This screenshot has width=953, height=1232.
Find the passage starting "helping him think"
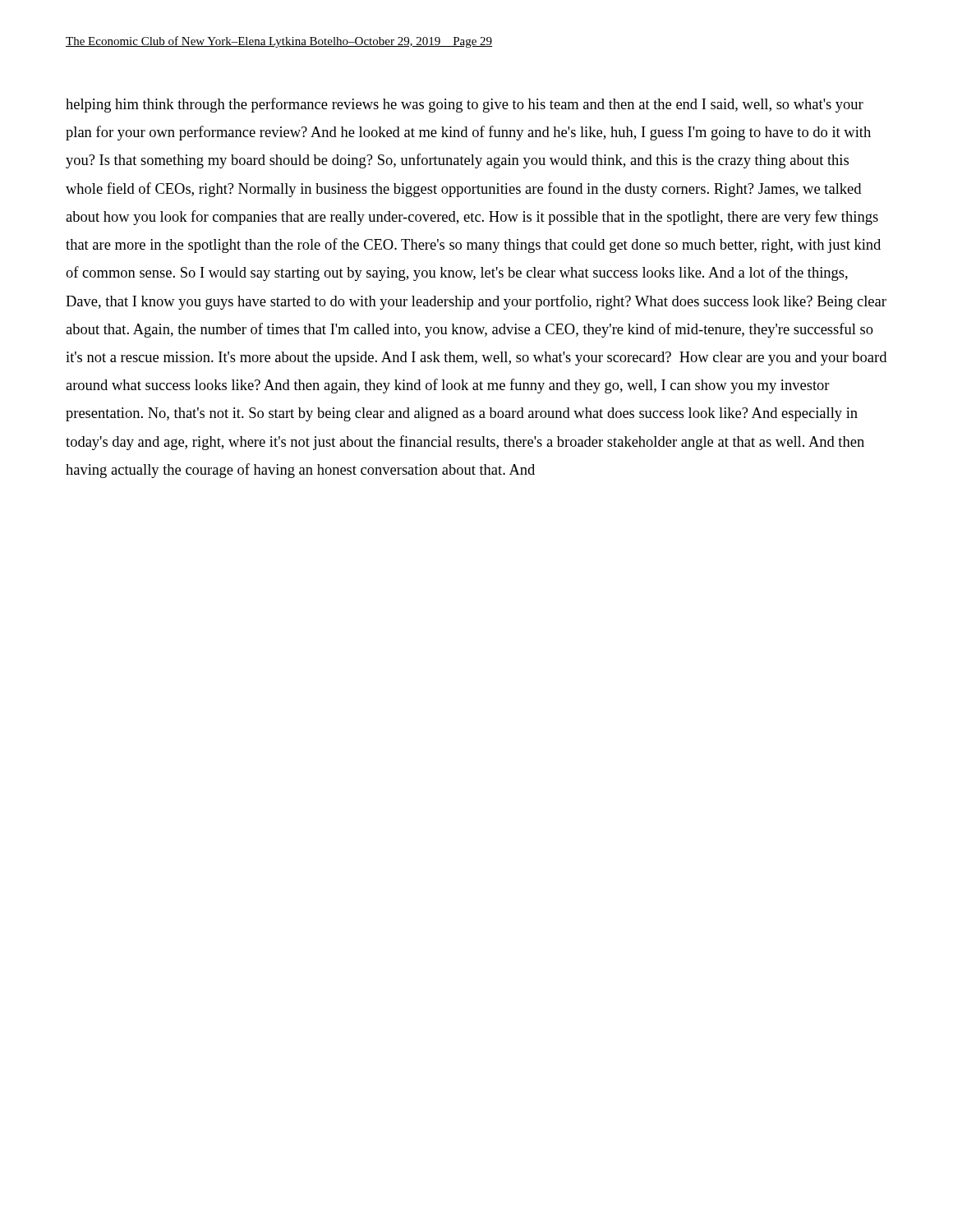click(476, 287)
